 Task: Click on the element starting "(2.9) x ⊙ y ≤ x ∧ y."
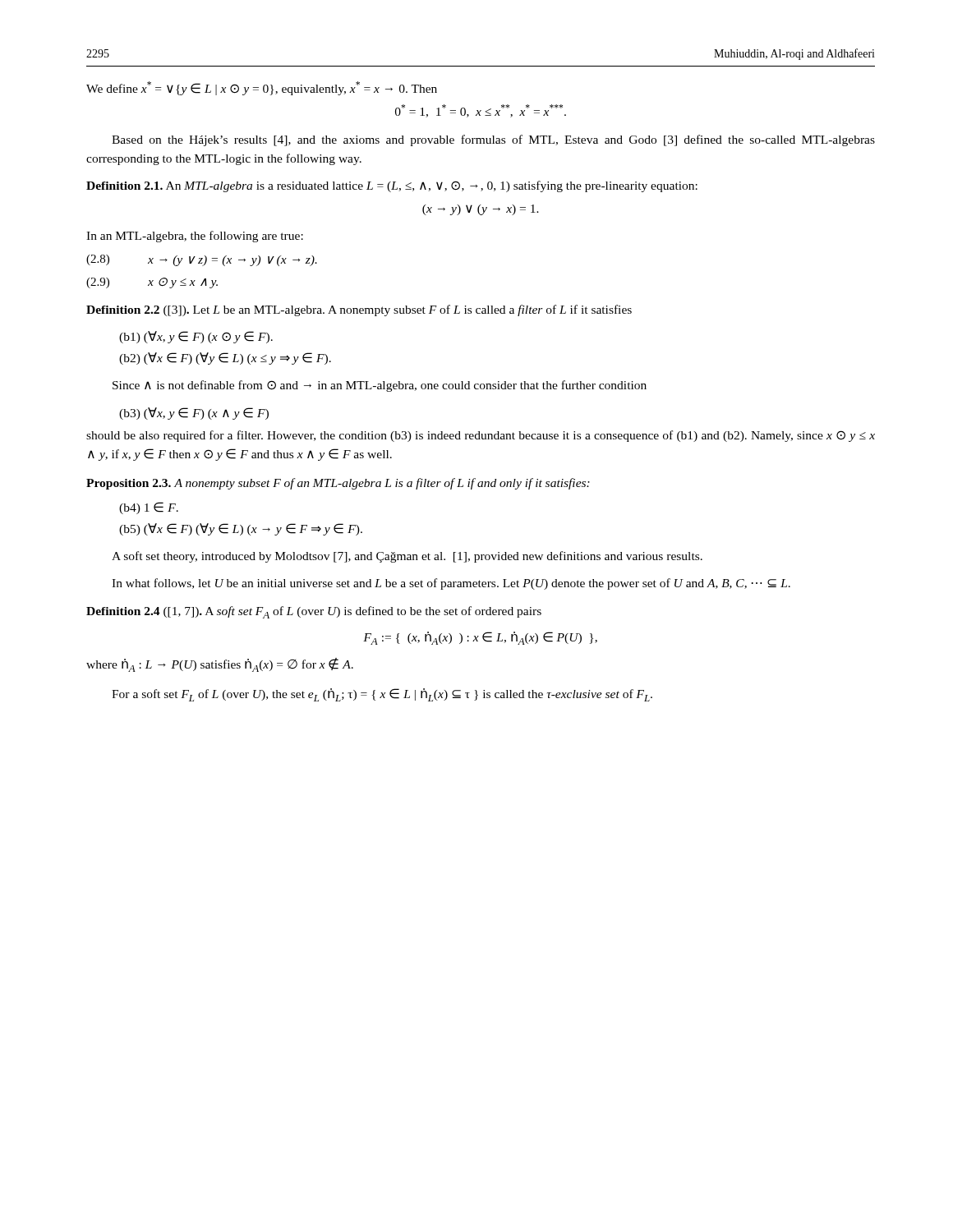click(152, 283)
